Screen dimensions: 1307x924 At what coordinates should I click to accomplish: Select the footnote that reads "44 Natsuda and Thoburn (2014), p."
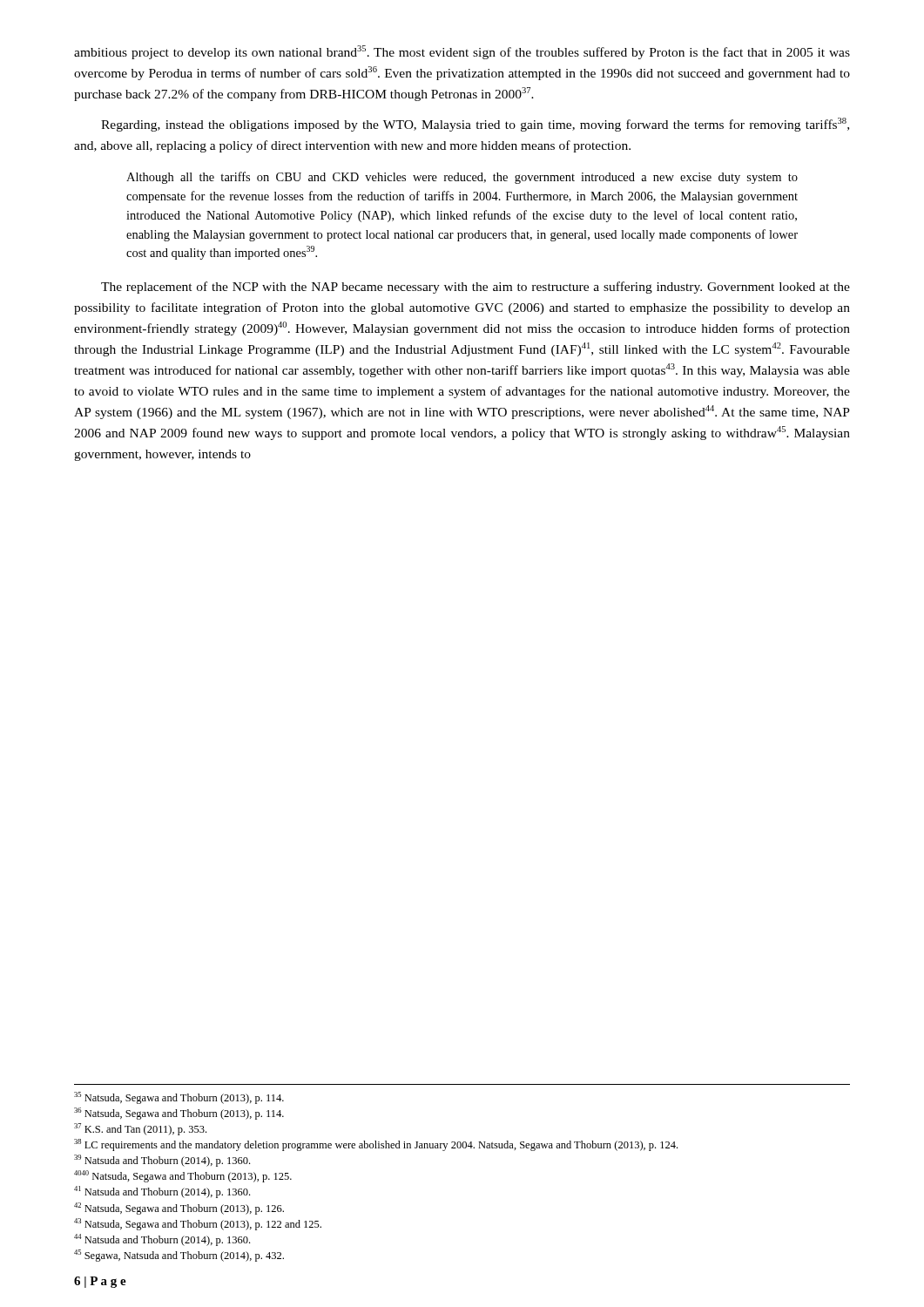click(x=162, y=1240)
